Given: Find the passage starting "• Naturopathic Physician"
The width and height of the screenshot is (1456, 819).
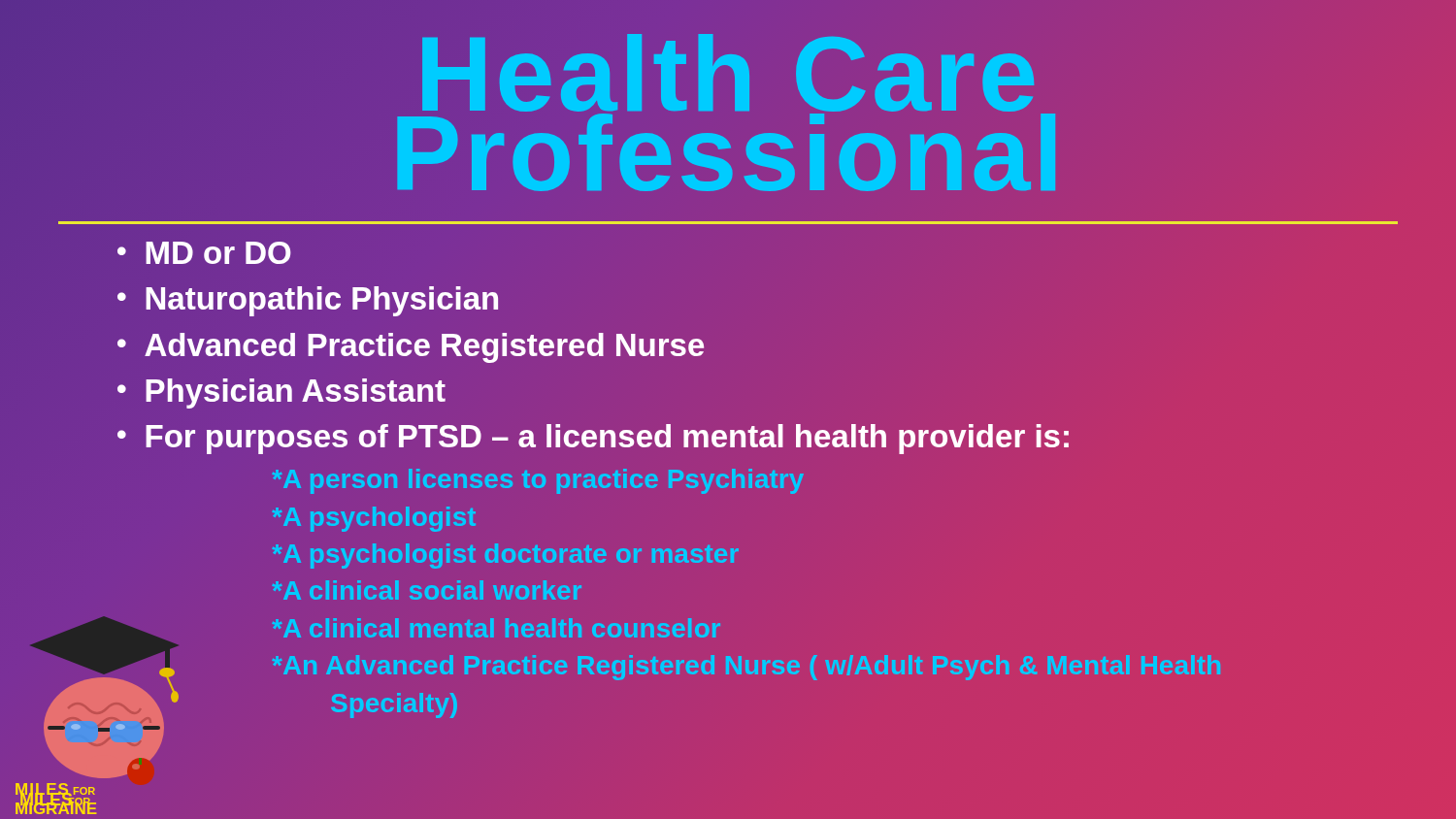Looking at the screenshot, I should [308, 299].
